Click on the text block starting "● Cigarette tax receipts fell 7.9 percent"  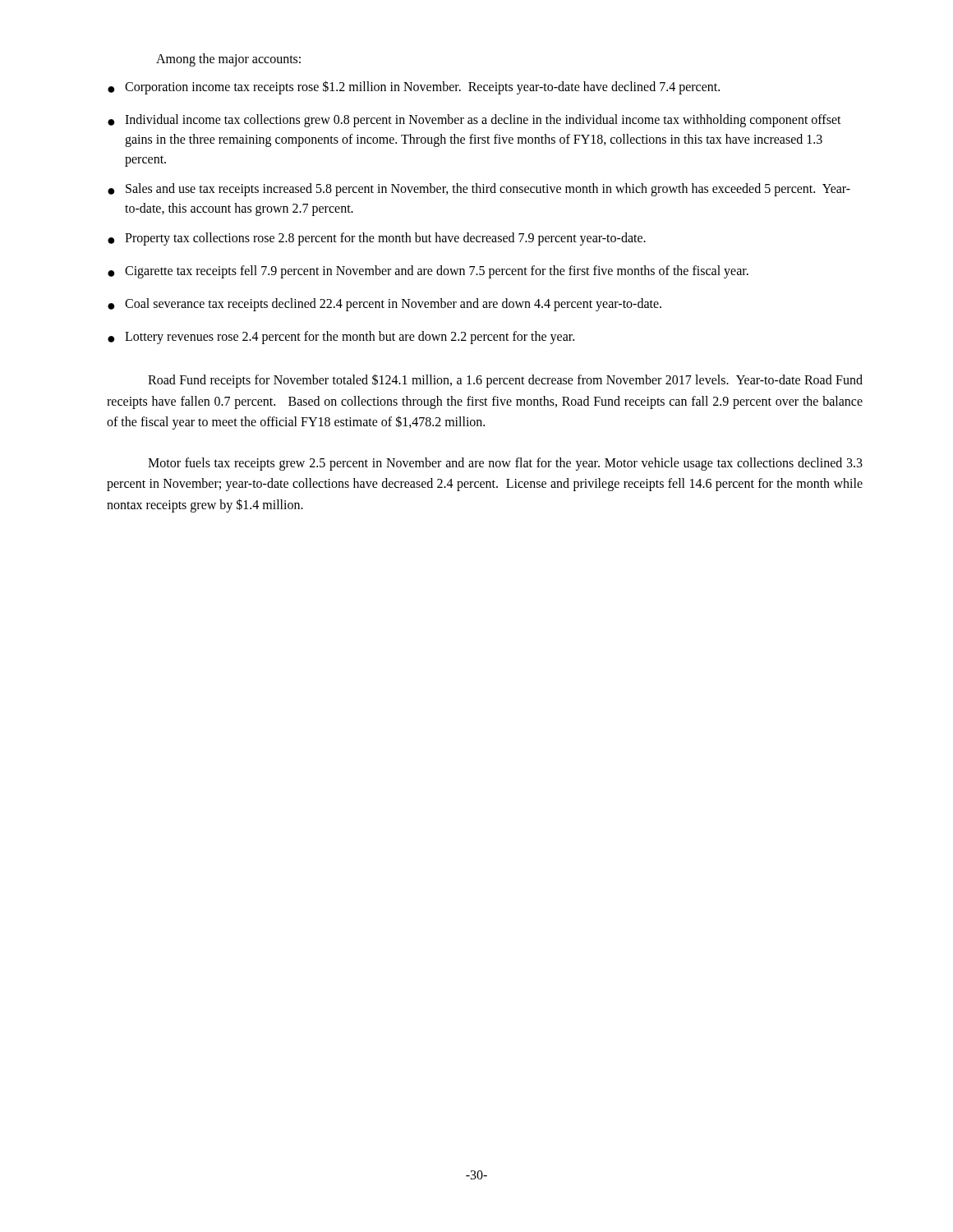pos(485,273)
